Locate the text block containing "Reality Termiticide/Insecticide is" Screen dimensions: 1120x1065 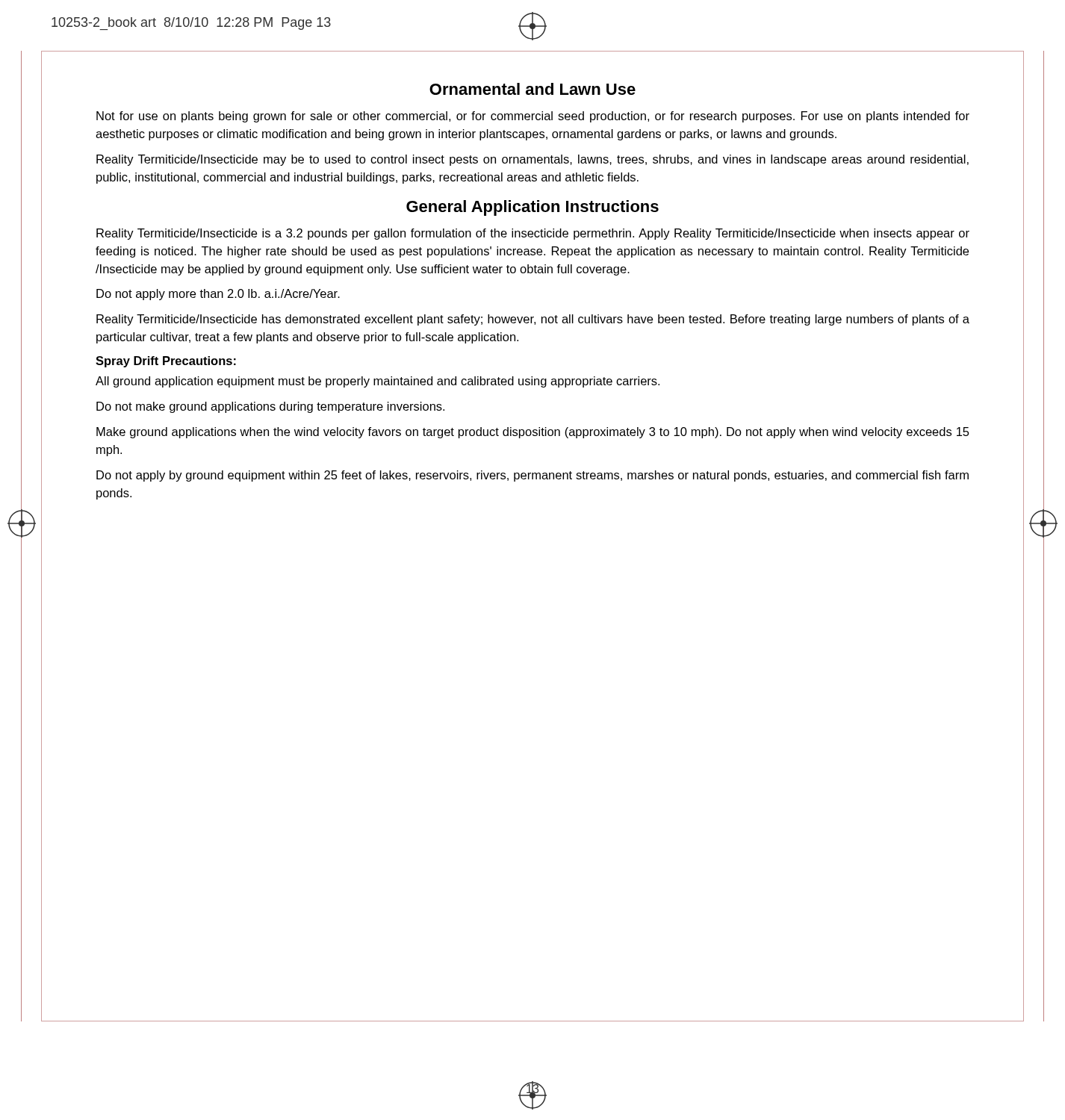532,251
